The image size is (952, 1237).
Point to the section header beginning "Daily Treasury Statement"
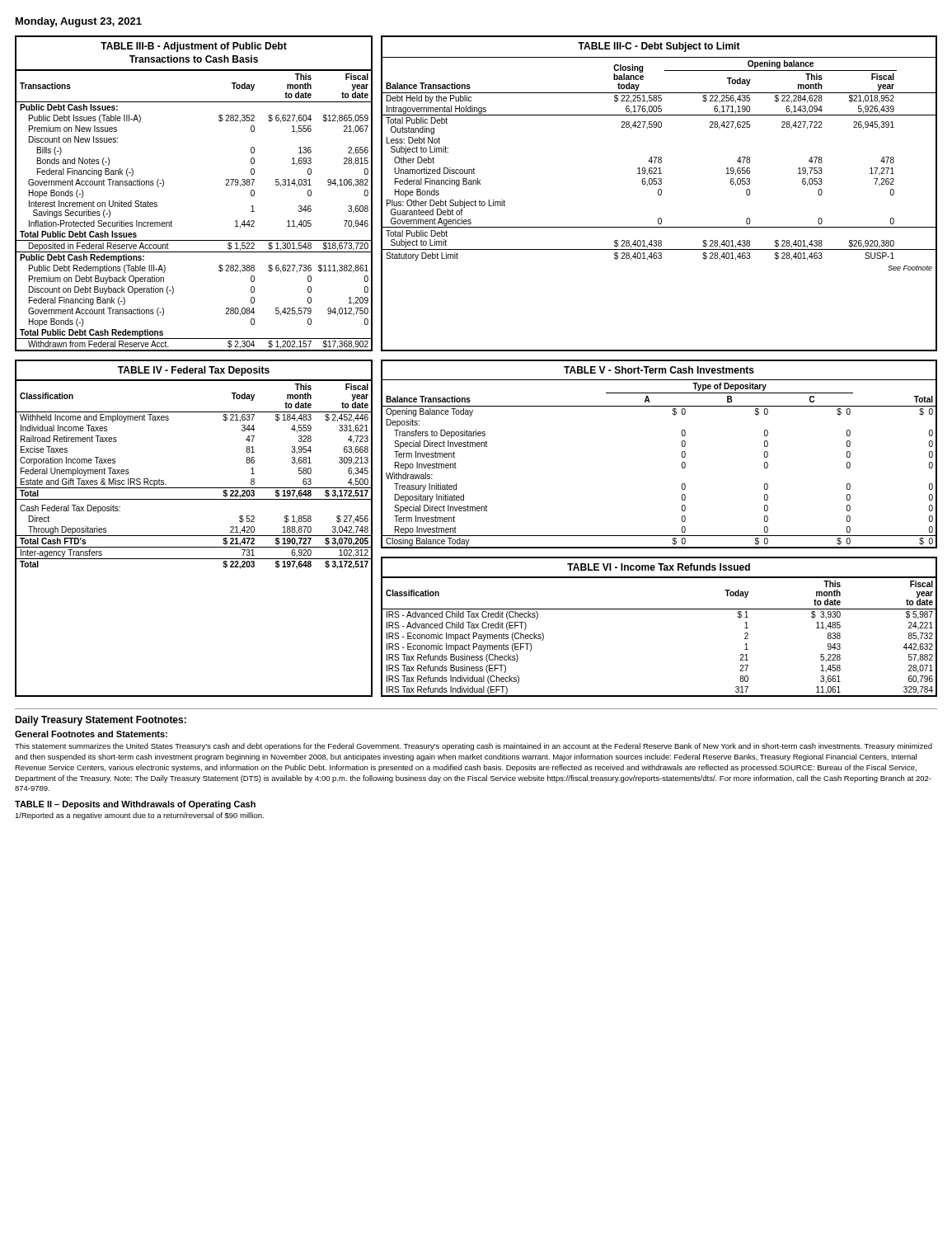pos(101,720)
